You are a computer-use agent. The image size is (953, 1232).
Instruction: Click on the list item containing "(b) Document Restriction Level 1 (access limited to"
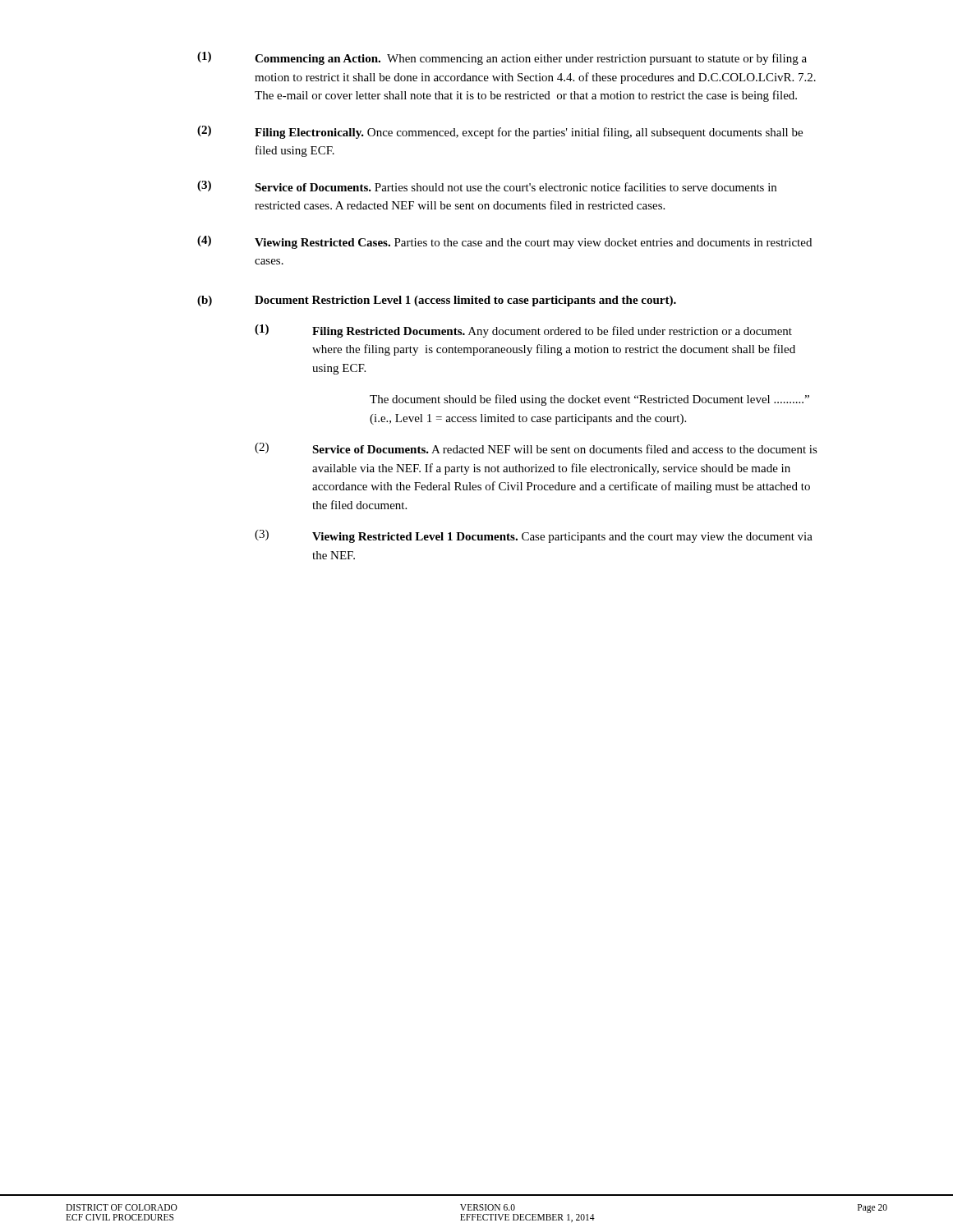pos(509,300)
